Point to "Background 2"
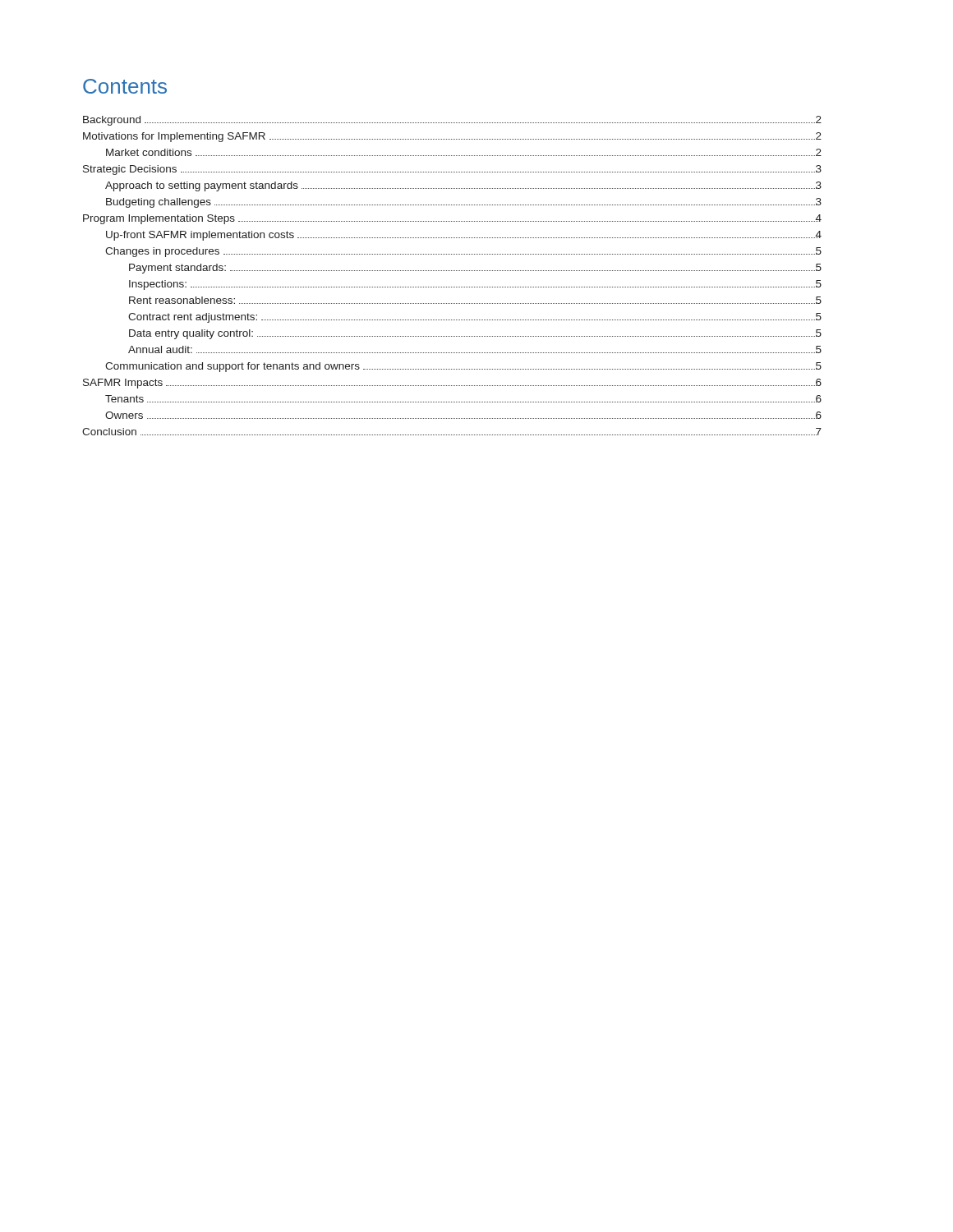The height and width of the screenshot is (1232, 953). point(452,119)
